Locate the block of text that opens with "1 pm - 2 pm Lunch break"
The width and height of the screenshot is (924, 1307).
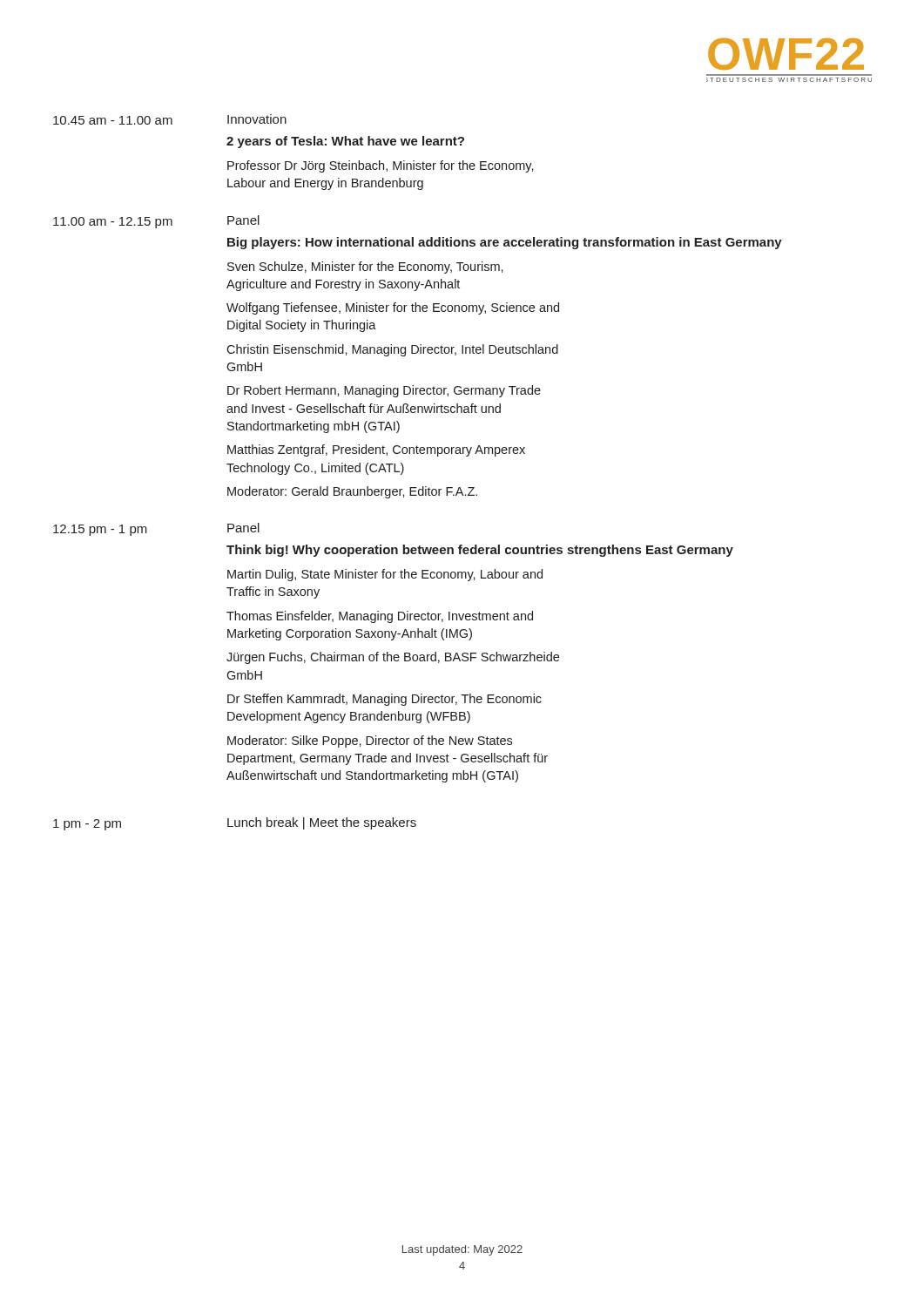pyautogui.click(x=235, y=824)
